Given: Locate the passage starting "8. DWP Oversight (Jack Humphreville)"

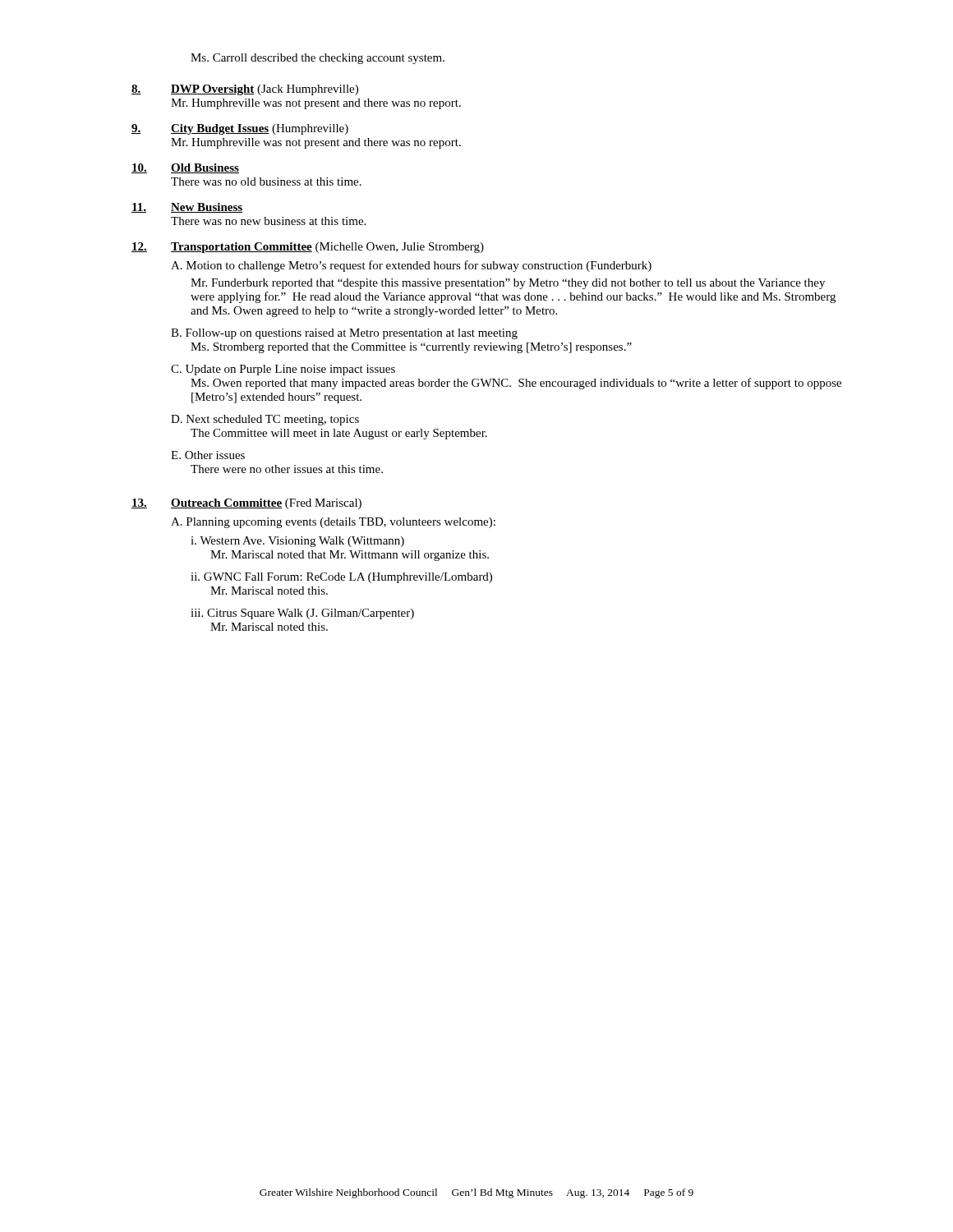Looking at the screenshot, I should click(296, 96).
